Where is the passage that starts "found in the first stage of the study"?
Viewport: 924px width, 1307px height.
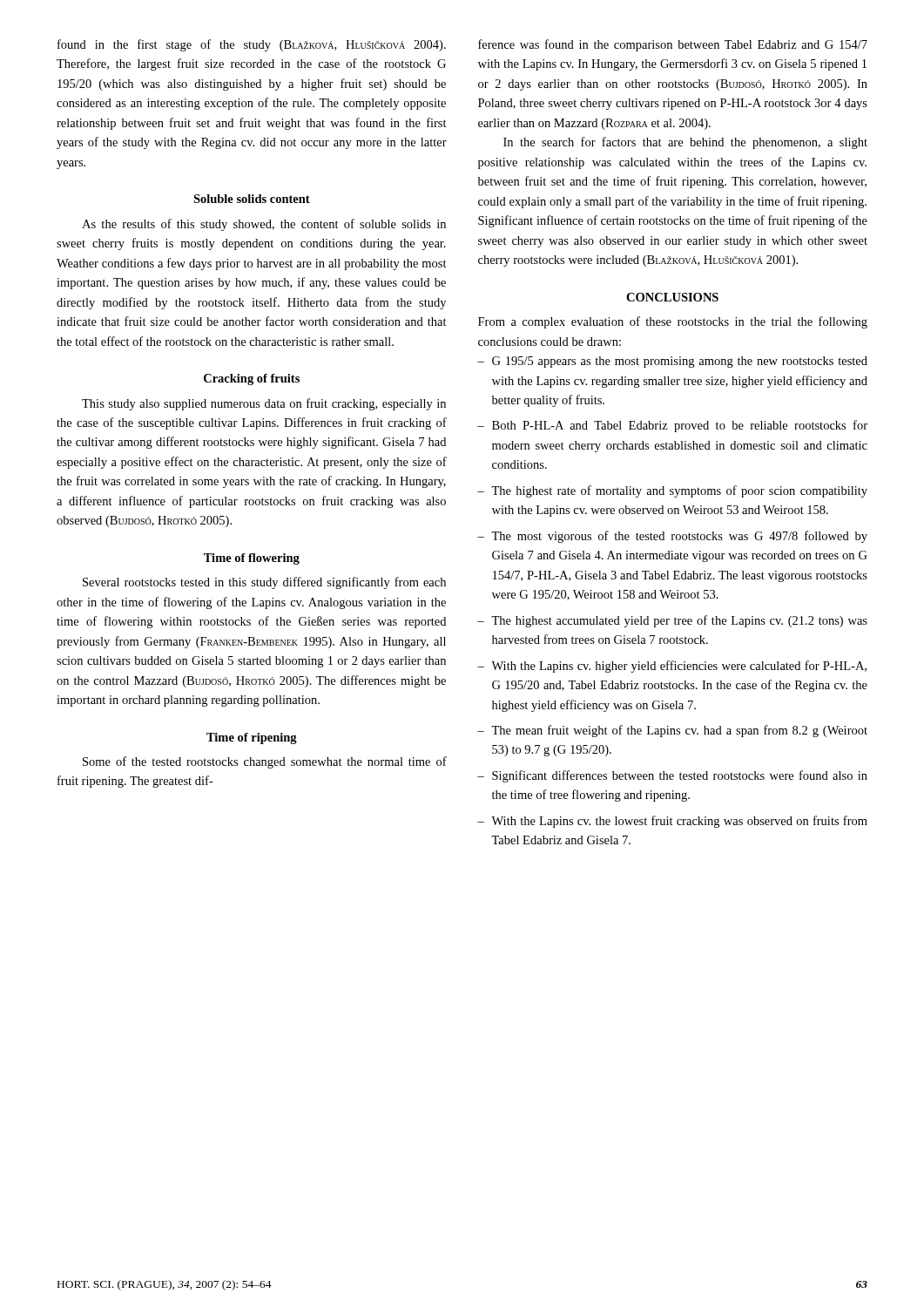click(x=251, y=103)
